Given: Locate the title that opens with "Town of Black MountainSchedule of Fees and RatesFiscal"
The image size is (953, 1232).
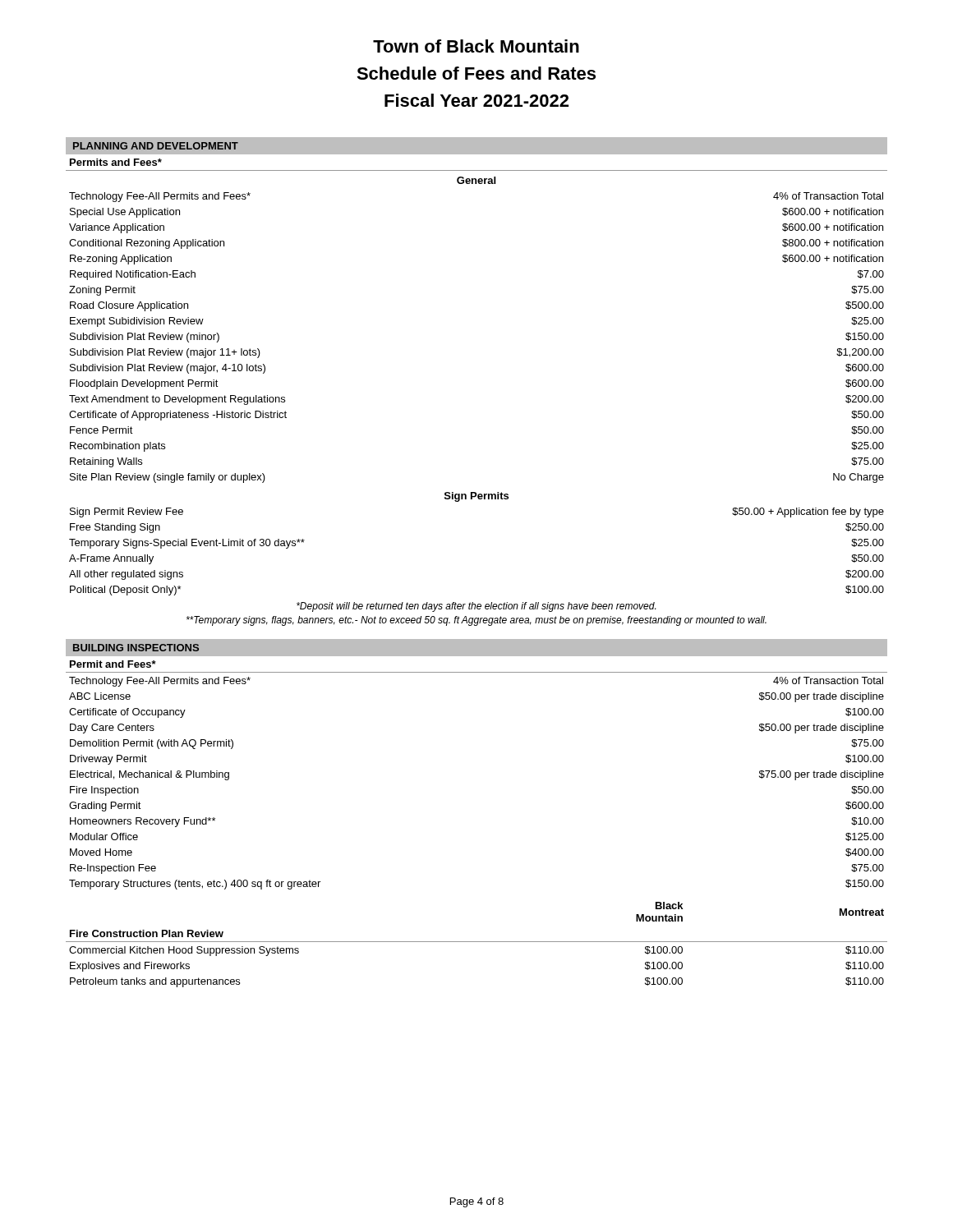Looking at the screenshot, I should [x=476, y=74].
